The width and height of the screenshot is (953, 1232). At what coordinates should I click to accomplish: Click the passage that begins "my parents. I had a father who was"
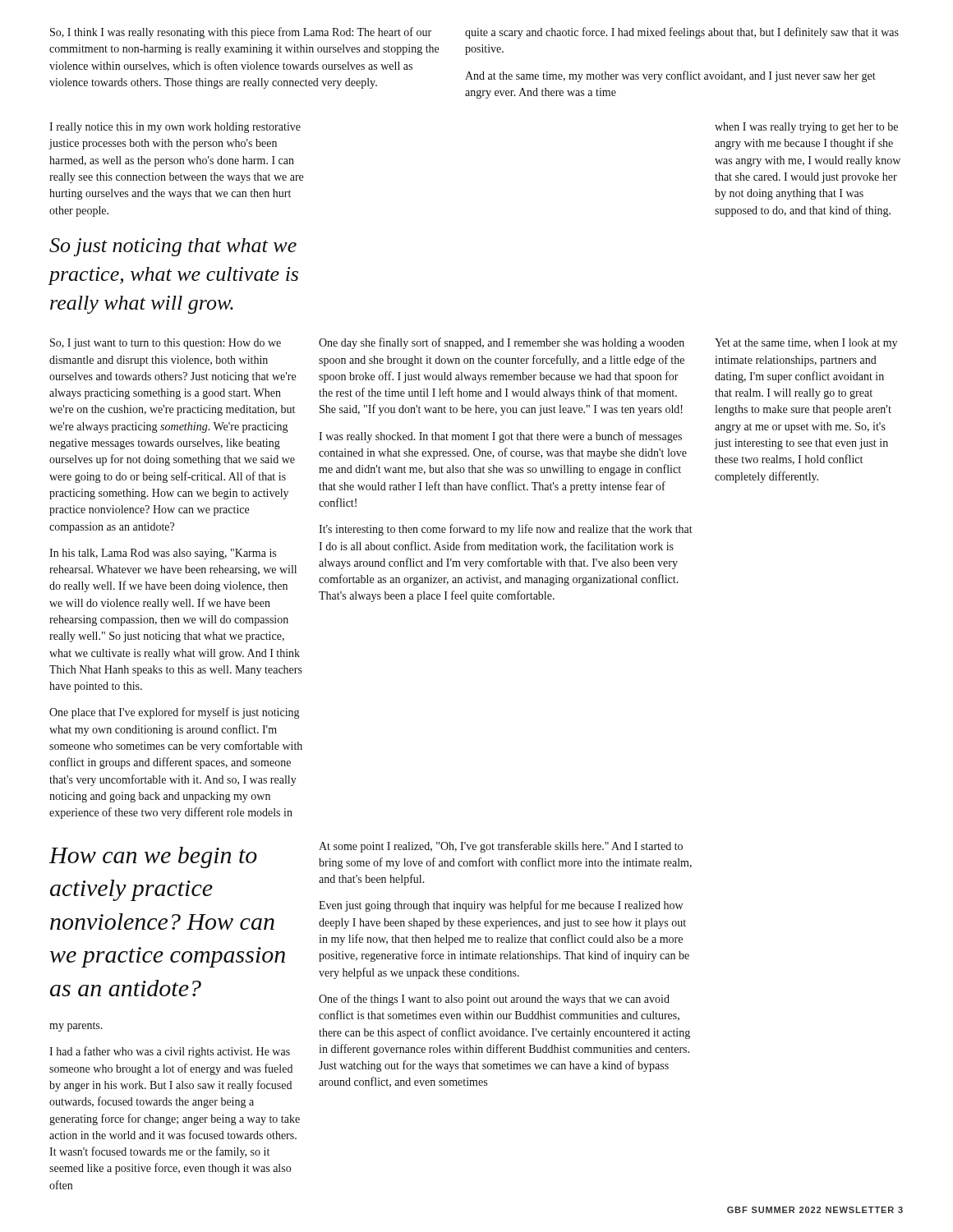(177, 1106)
